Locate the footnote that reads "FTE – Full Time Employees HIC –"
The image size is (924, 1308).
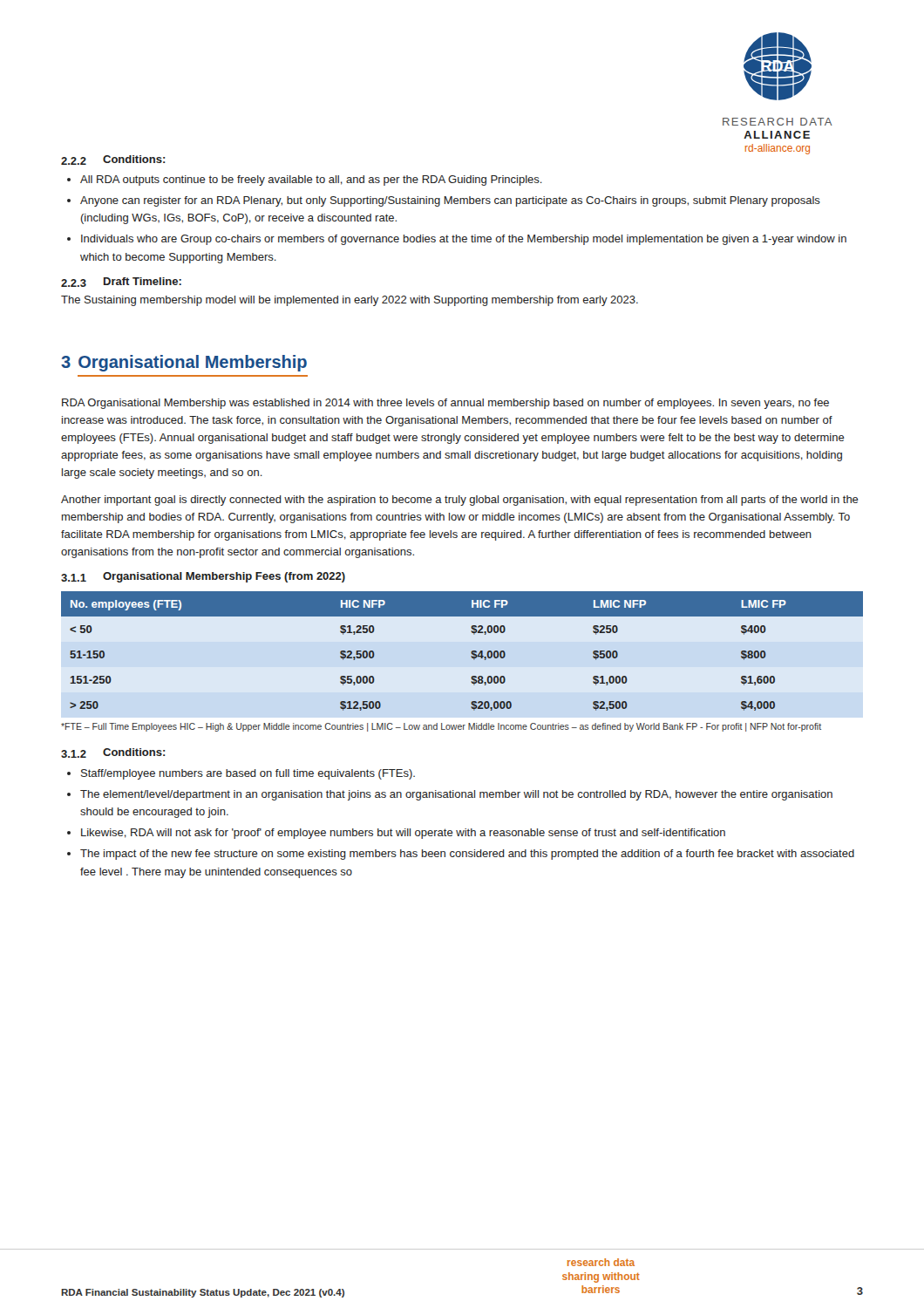(441, 726)
